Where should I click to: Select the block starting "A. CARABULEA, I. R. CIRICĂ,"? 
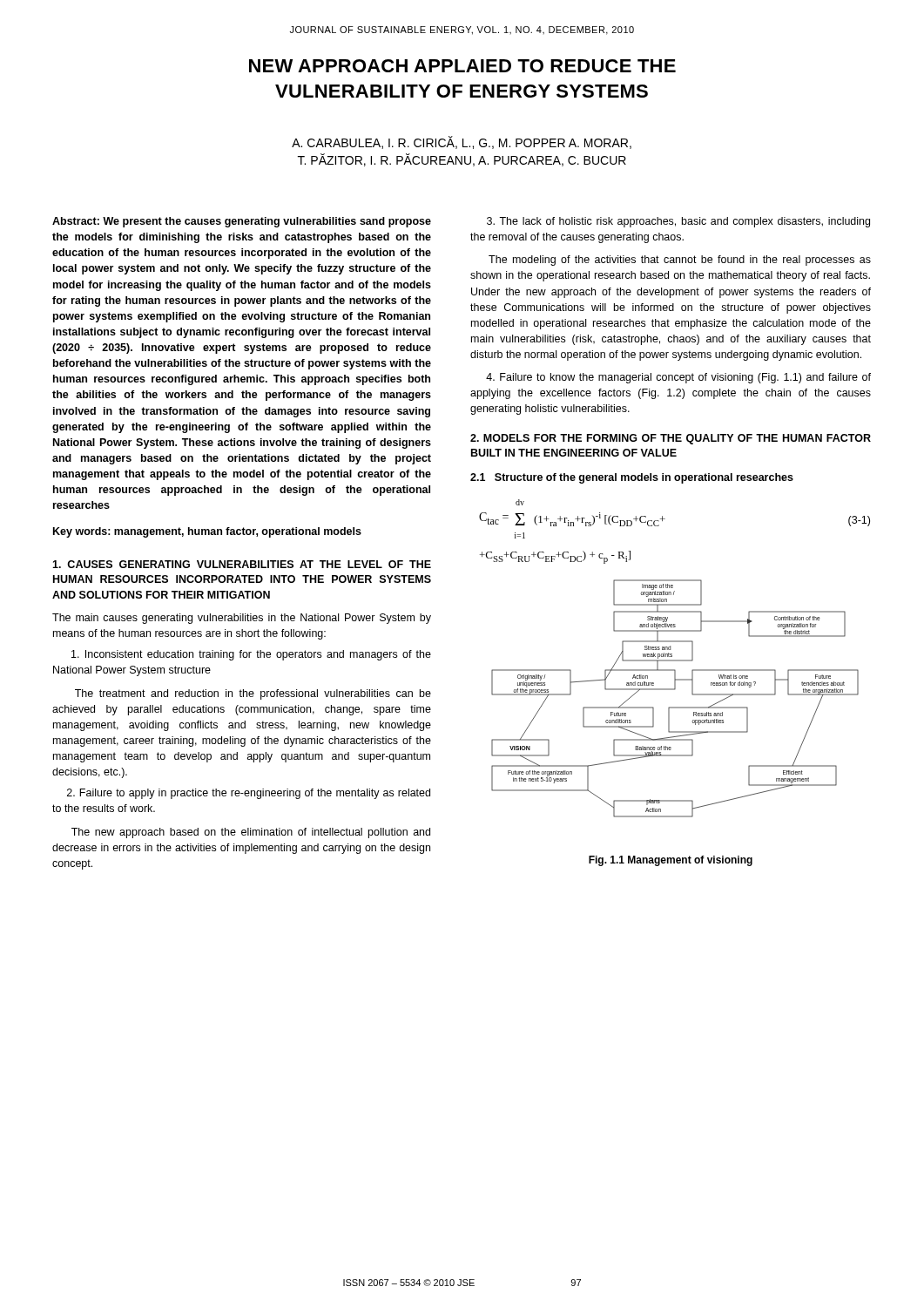point(462,151)
